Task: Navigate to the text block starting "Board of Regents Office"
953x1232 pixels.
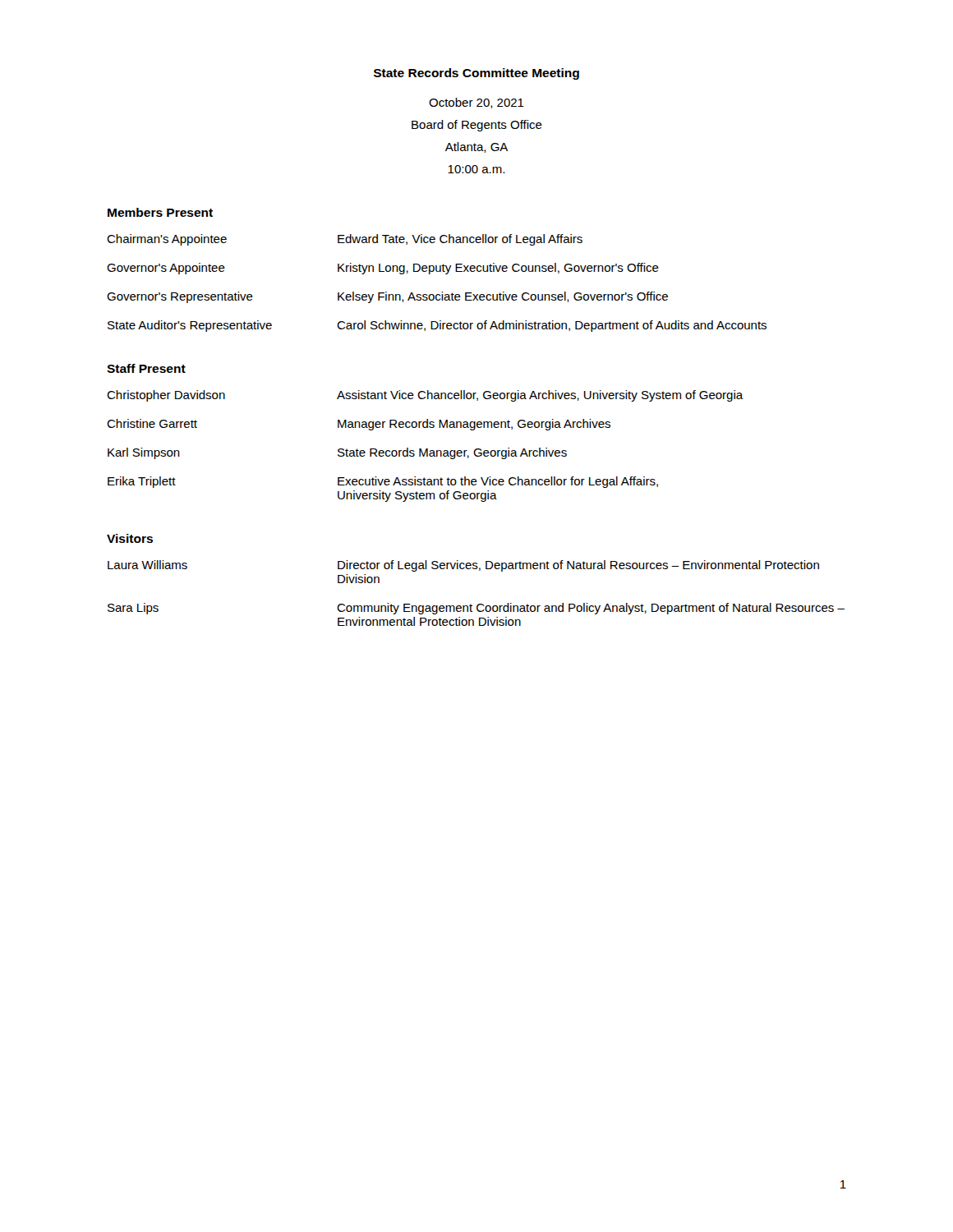Action: click(476, 124)
